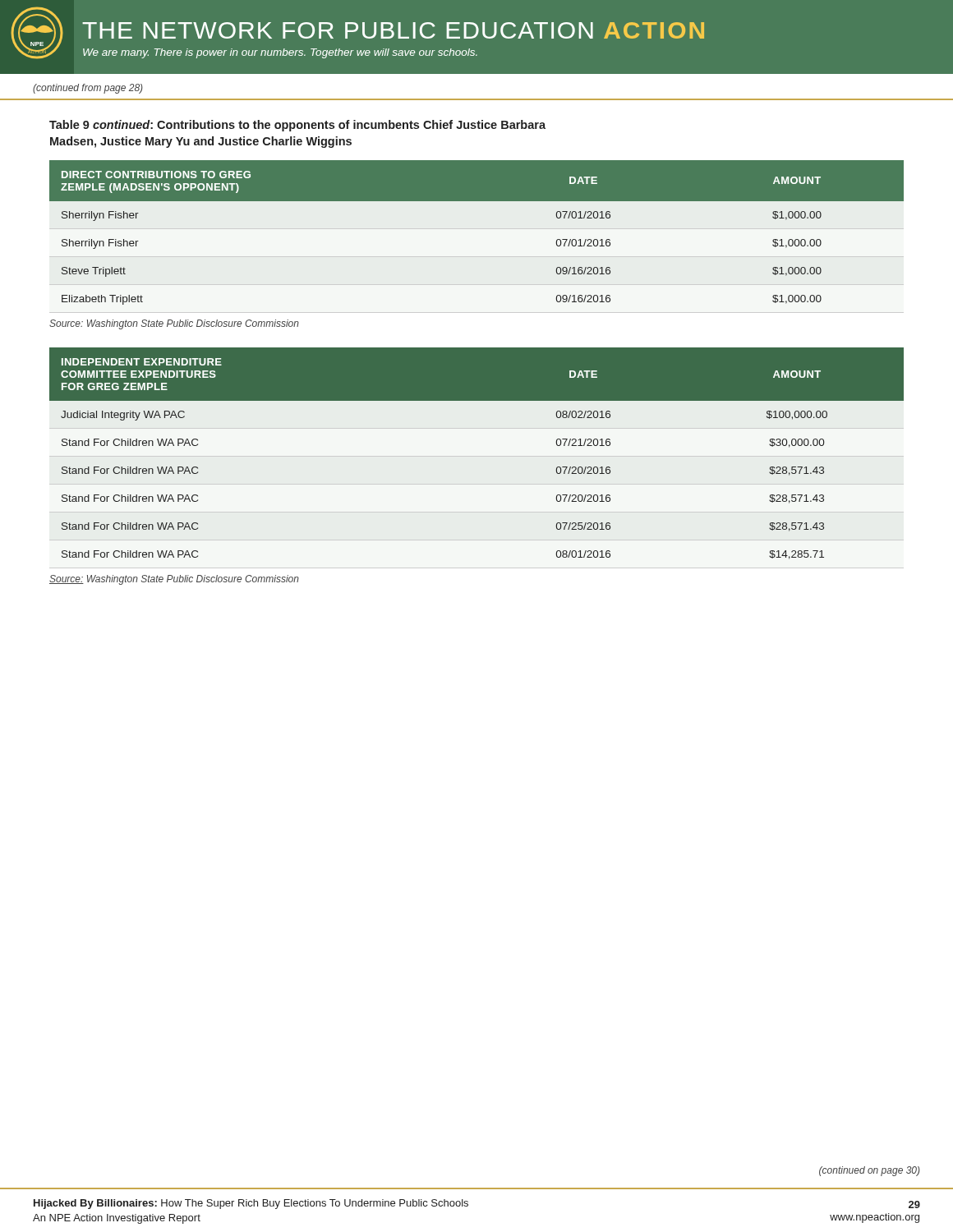Find the region starting "(continued from page 28)"

[476, 87]
